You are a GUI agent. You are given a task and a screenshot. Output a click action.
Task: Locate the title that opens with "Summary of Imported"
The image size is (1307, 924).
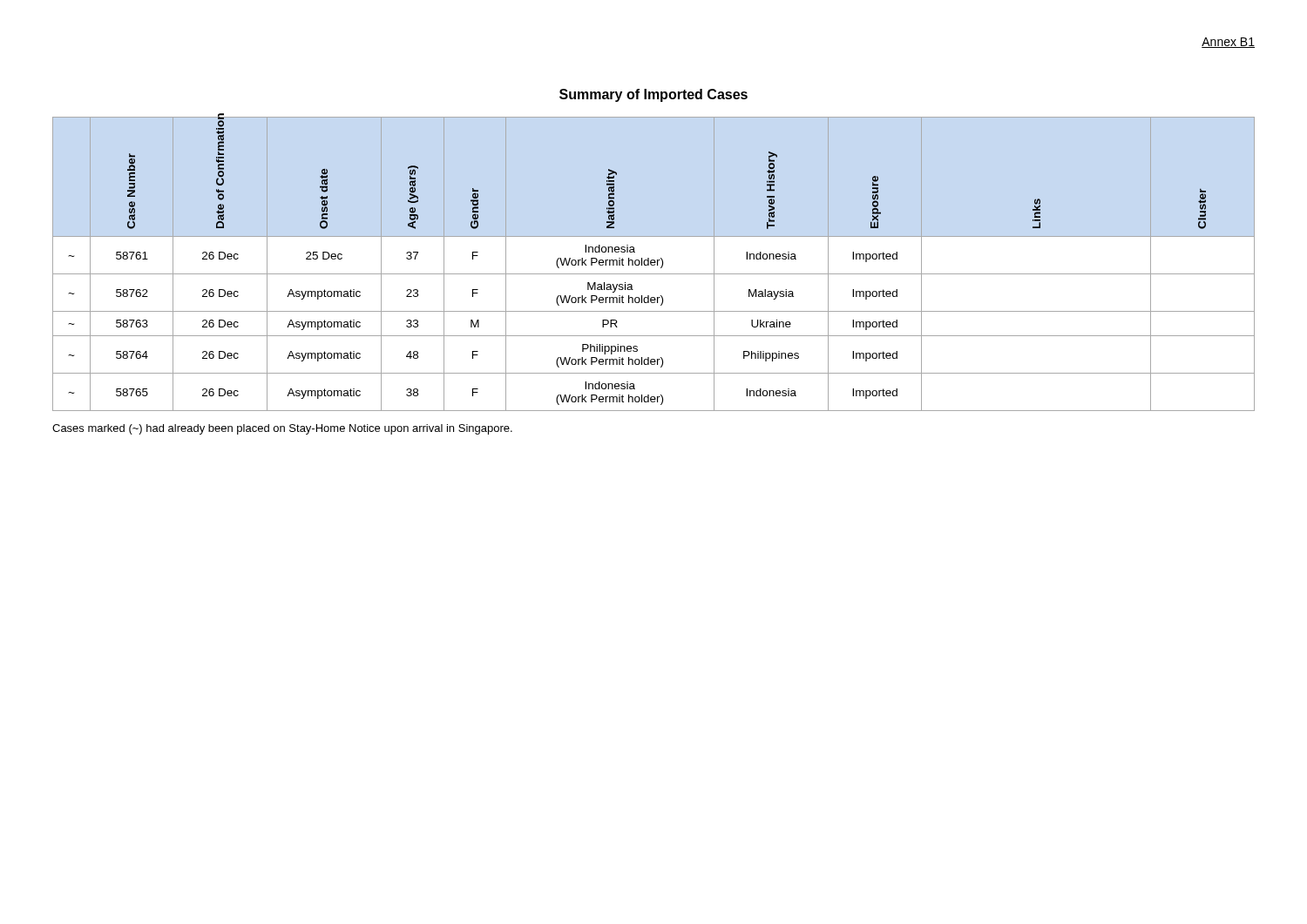[x=654, y=95]
